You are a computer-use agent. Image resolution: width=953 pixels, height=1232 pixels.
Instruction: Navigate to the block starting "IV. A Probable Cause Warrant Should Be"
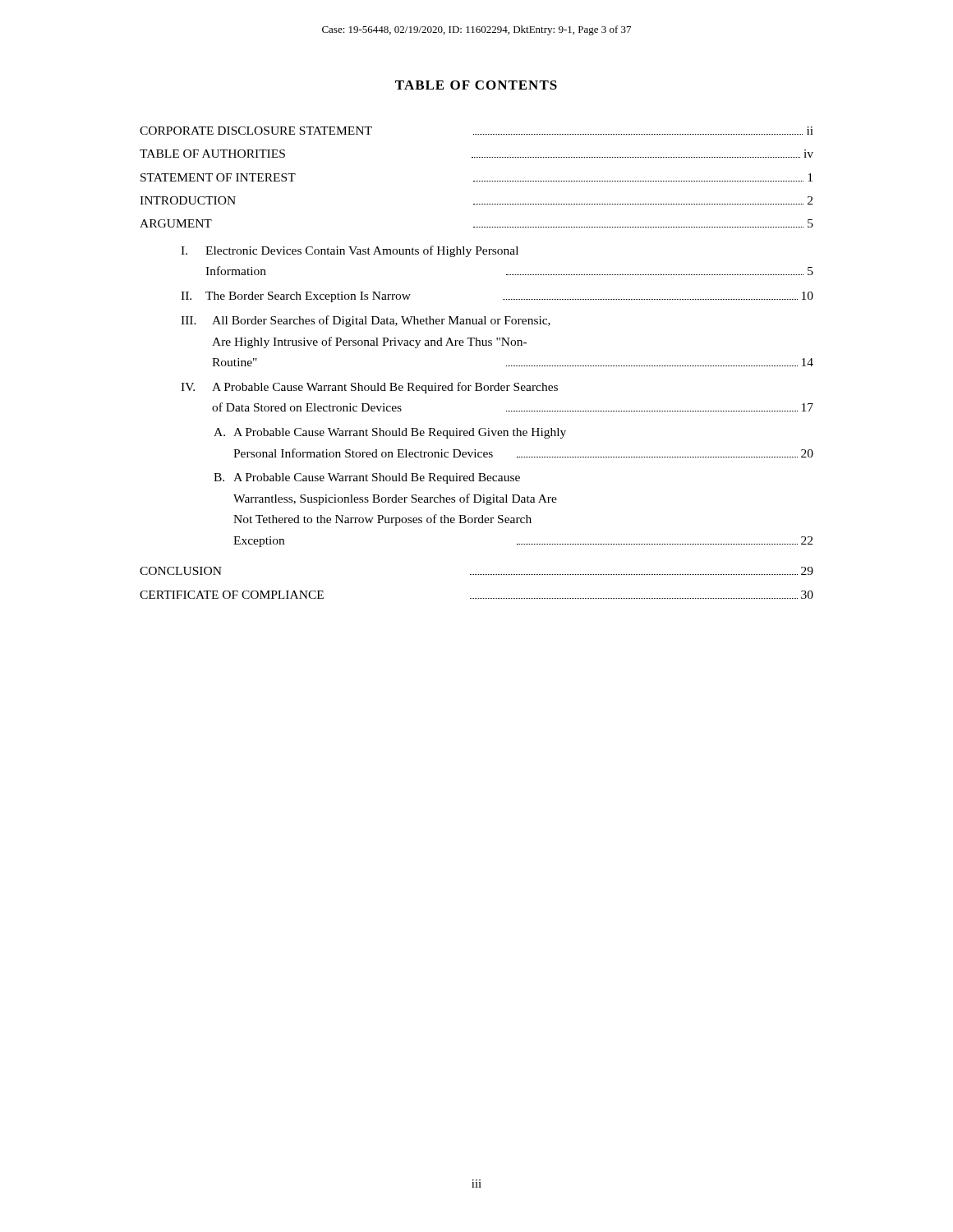(497, 397)
